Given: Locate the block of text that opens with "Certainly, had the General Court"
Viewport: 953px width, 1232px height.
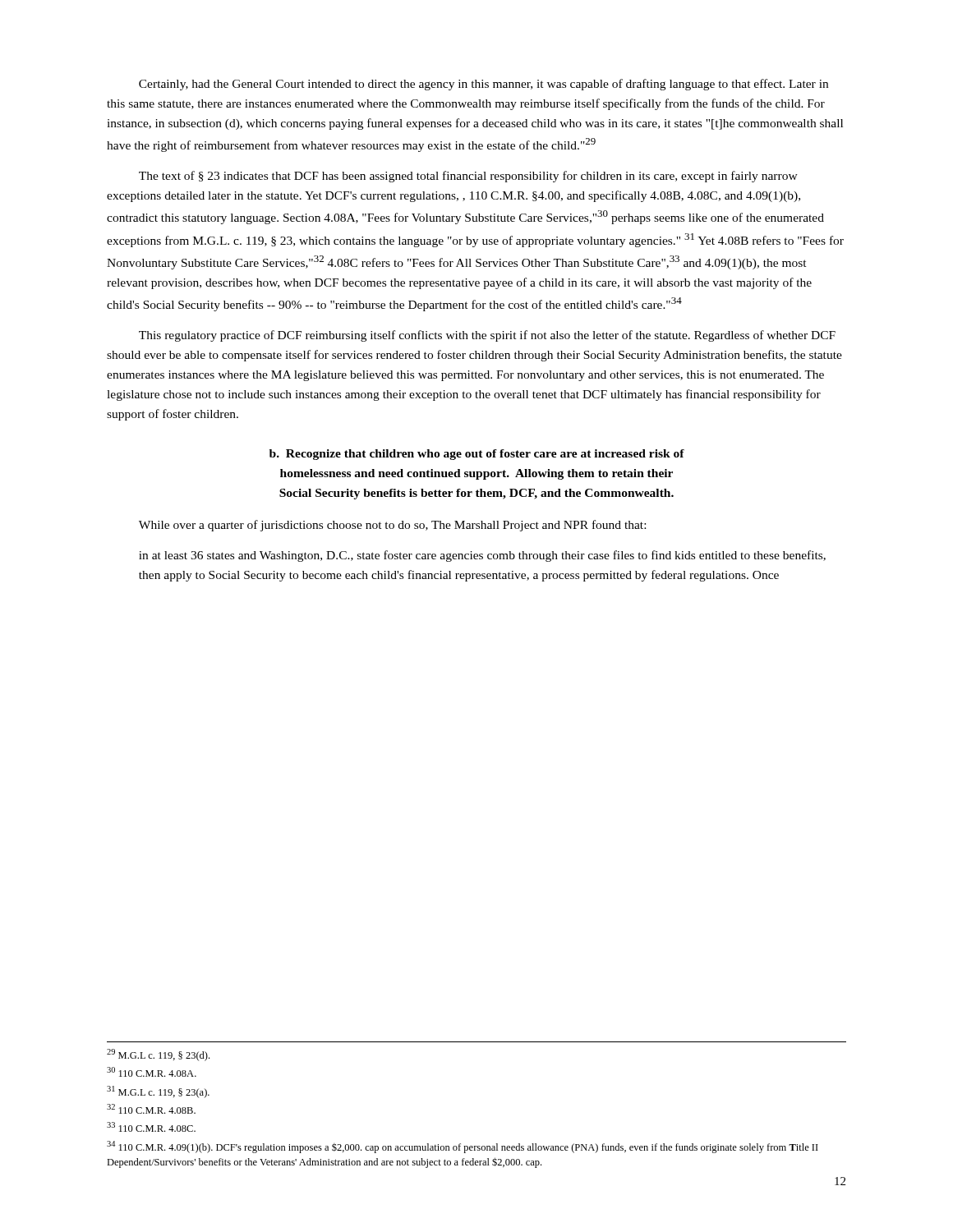Looking at the screenshot, I should 475,114.
